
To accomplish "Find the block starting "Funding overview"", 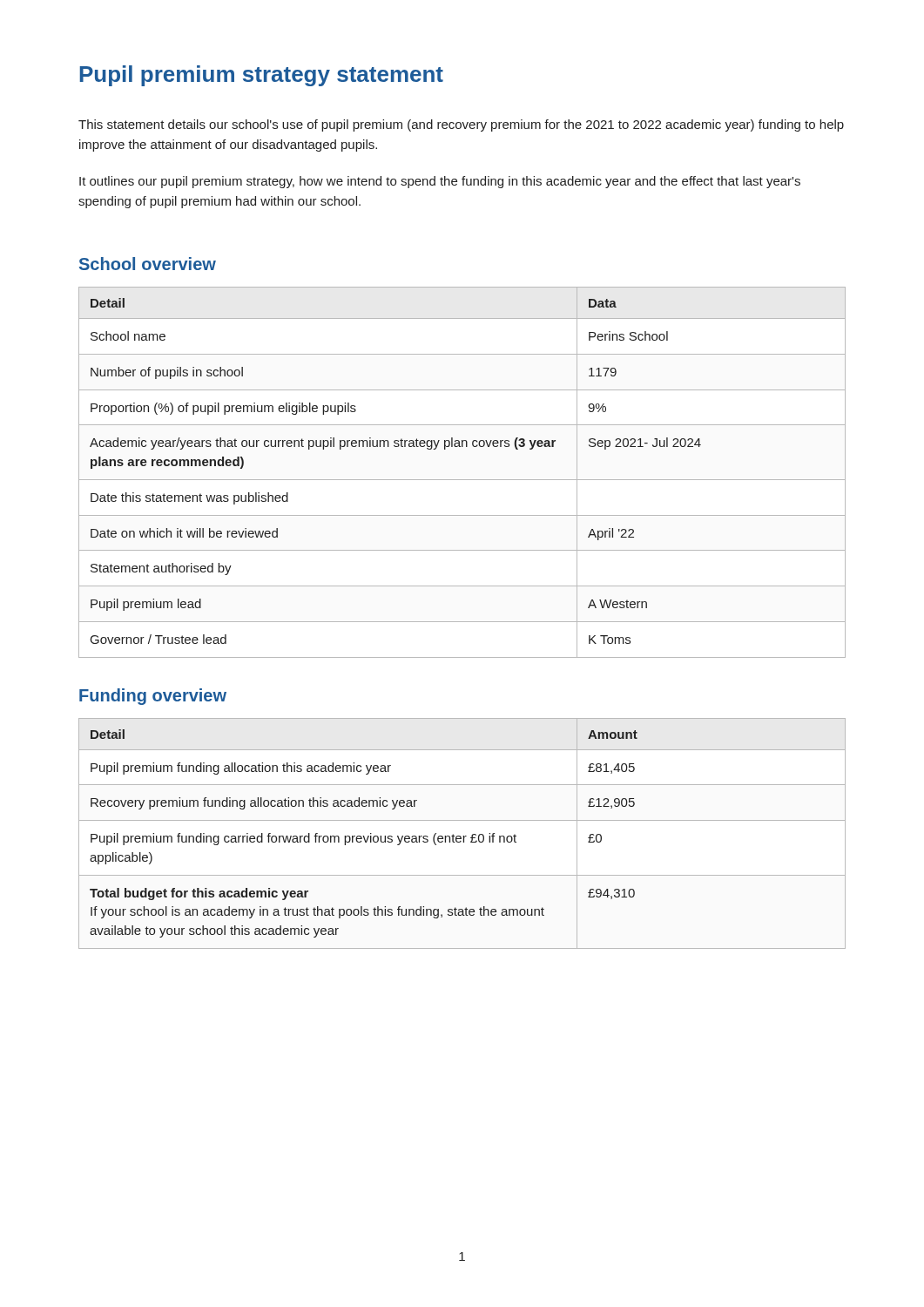I will tap(152, 695).
